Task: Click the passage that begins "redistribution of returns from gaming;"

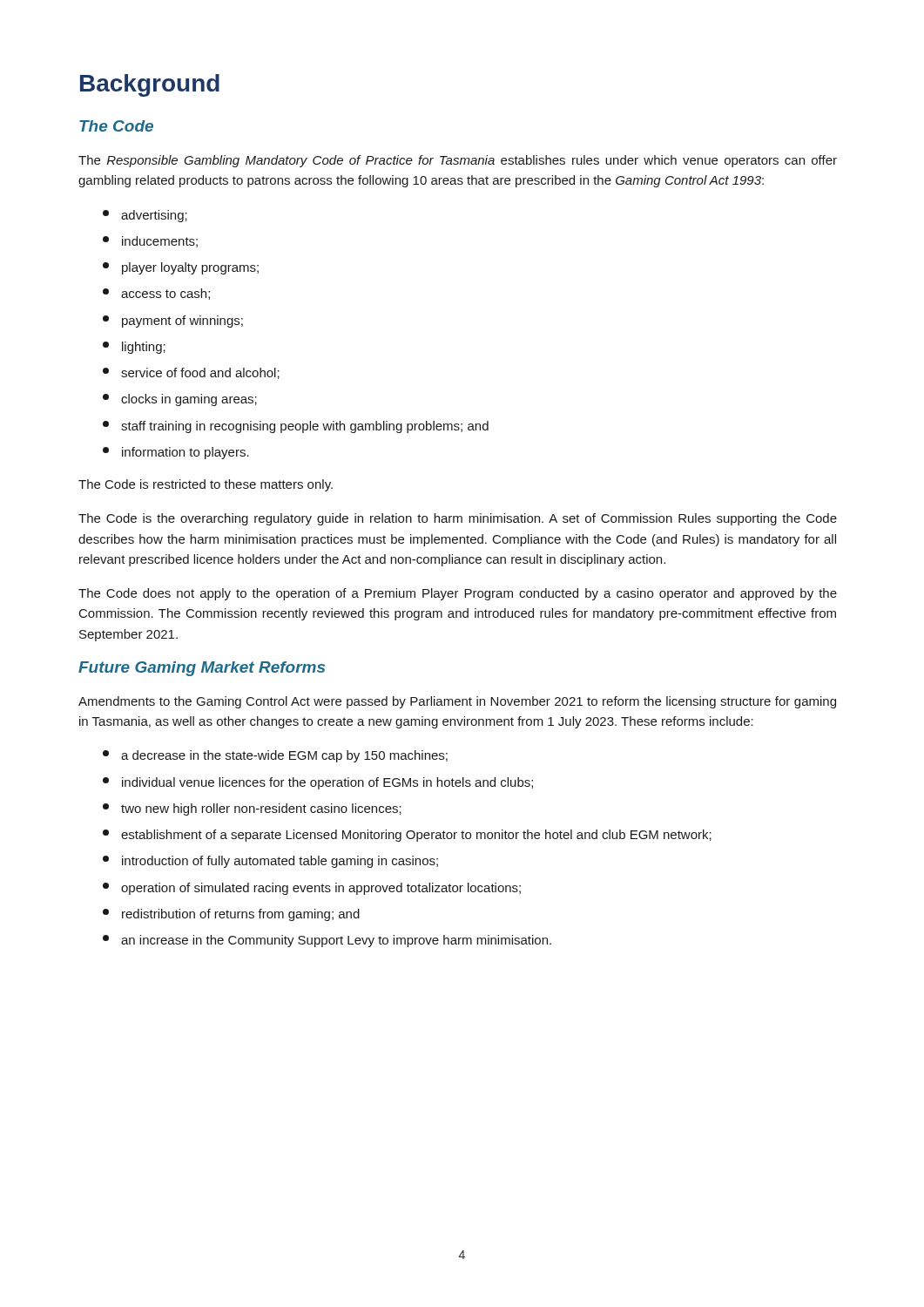Action: 231,914
